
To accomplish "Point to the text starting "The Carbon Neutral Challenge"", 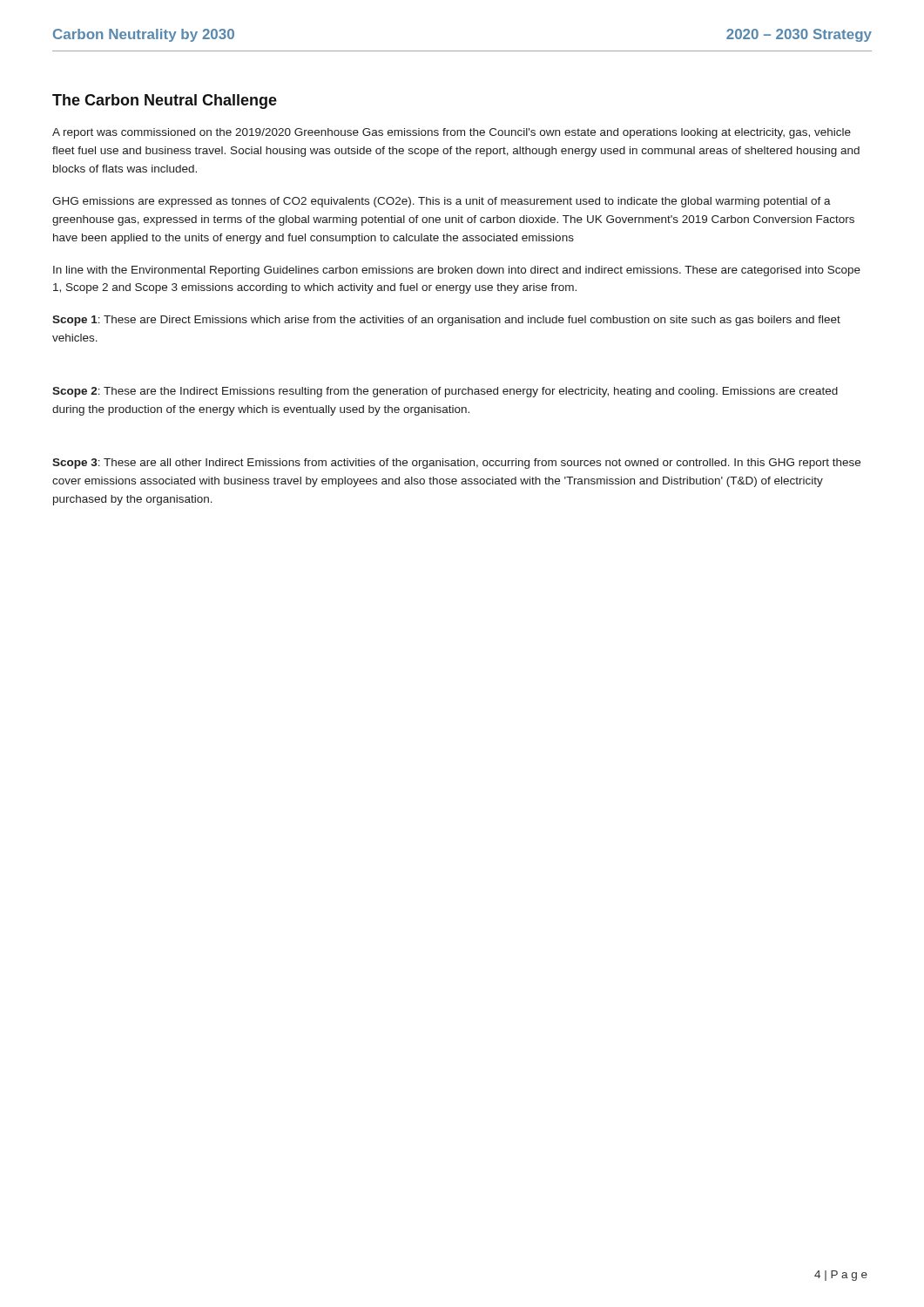I will 165,100.
